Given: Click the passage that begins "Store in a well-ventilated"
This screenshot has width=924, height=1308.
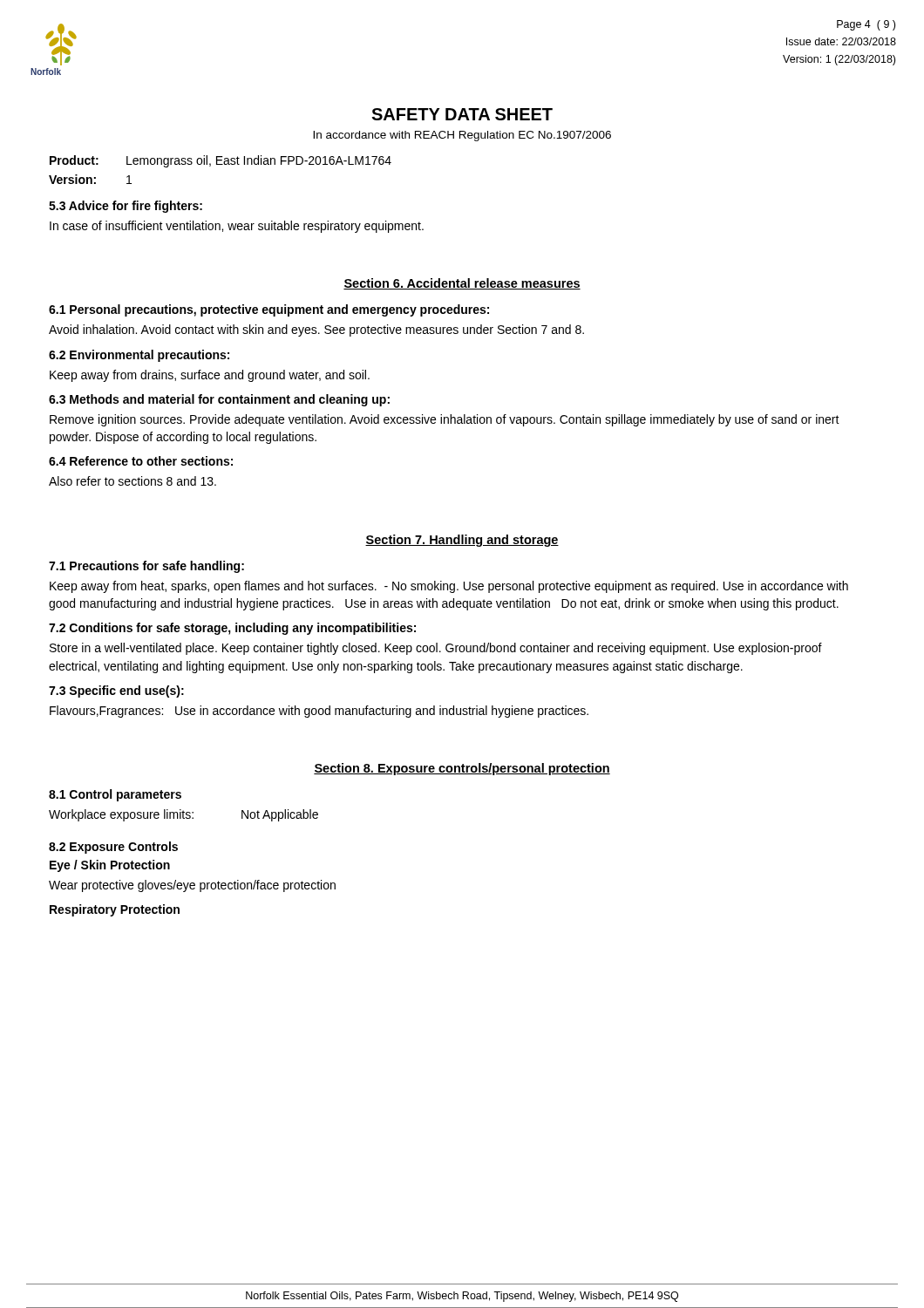Looking at the screenshot, I should click(435, 657).
